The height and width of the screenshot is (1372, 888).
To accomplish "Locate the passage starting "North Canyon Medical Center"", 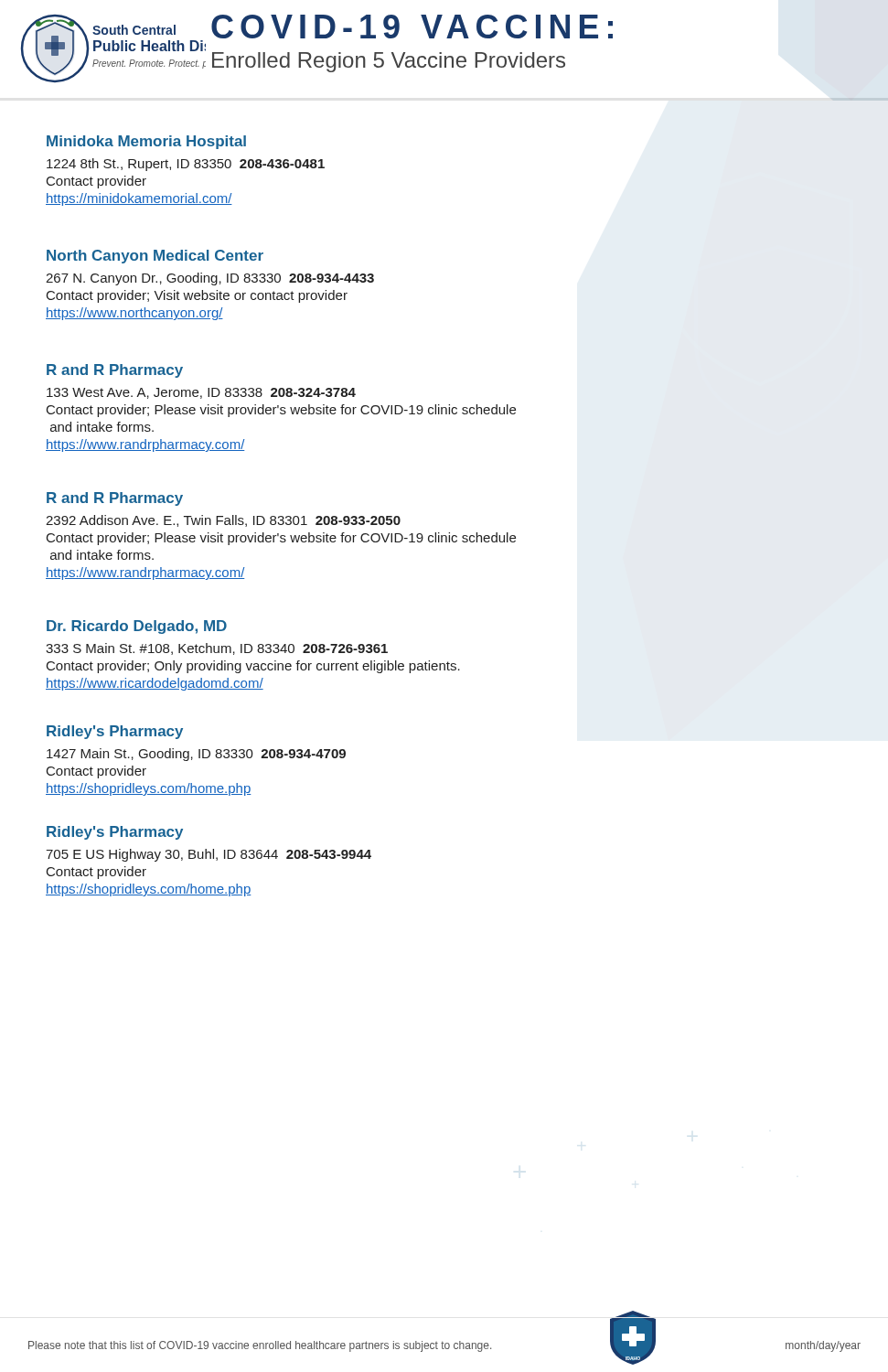I will pyautogui.click(x=155, y=256).
